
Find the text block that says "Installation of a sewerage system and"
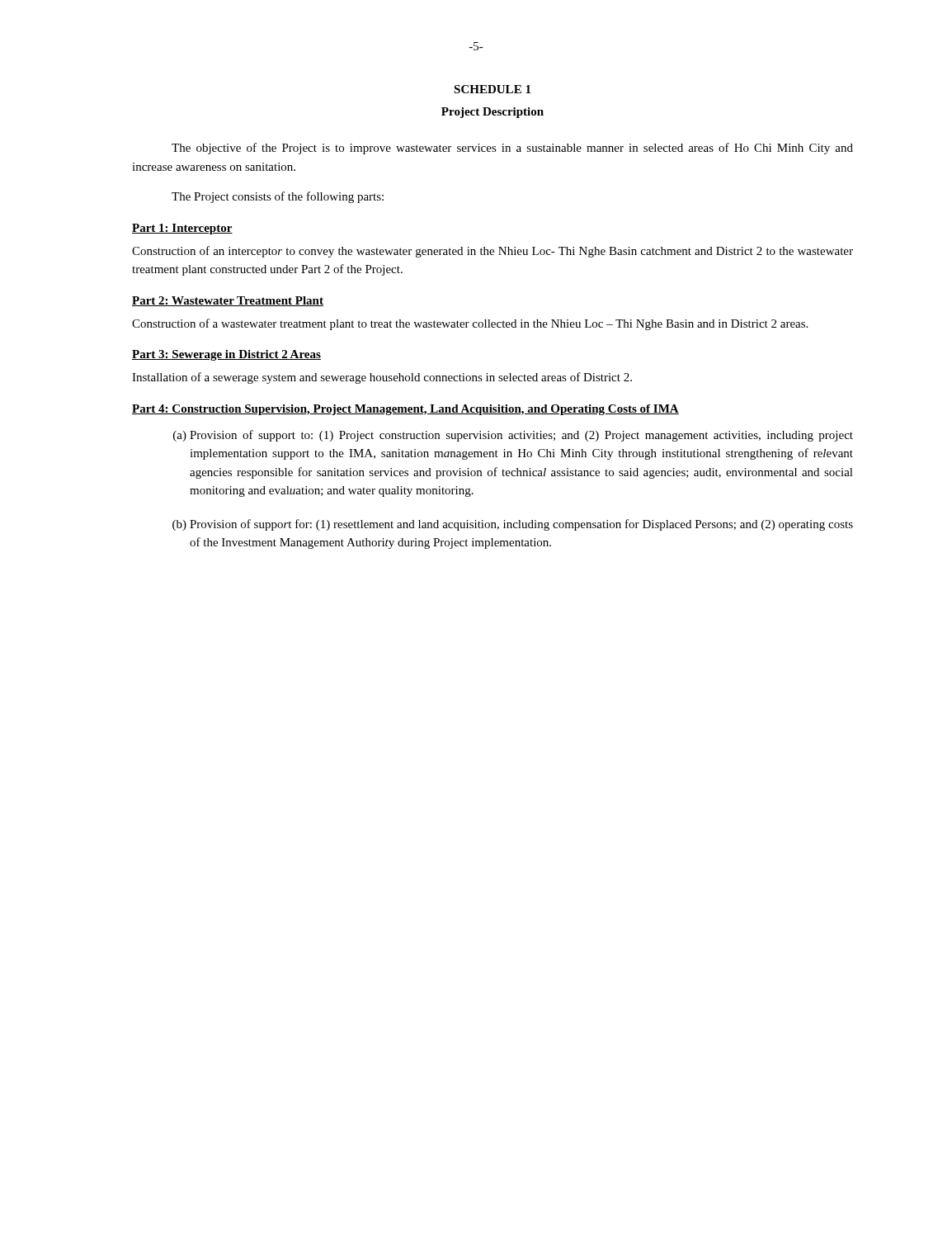point(382,377)
